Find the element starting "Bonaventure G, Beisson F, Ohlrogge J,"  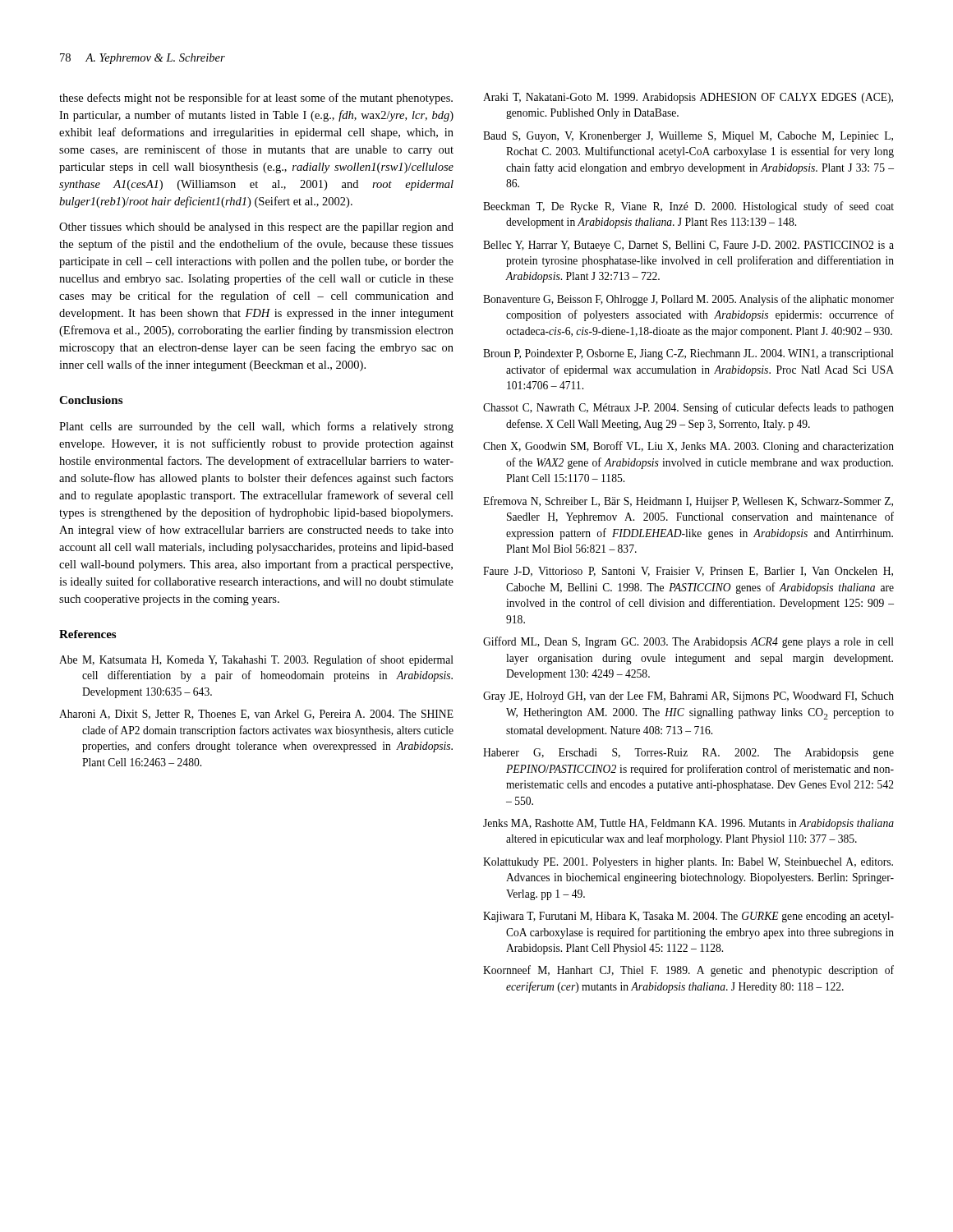[688, 315]
